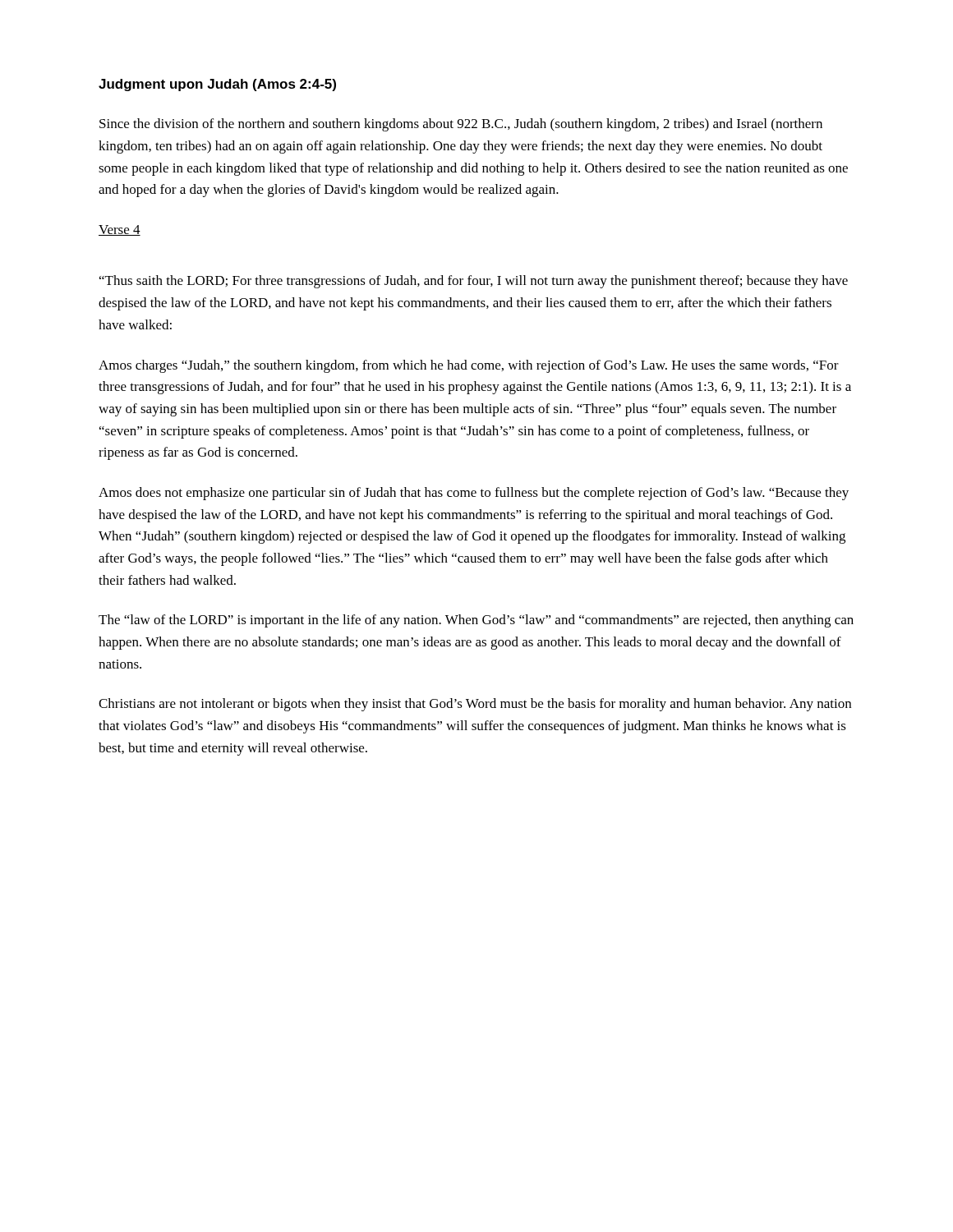Point to the region starting "Judgment upon Judah (Amos 2:4-5)"
The width and height of the screenshot is (953, 1232).
(x=218, y=84)
